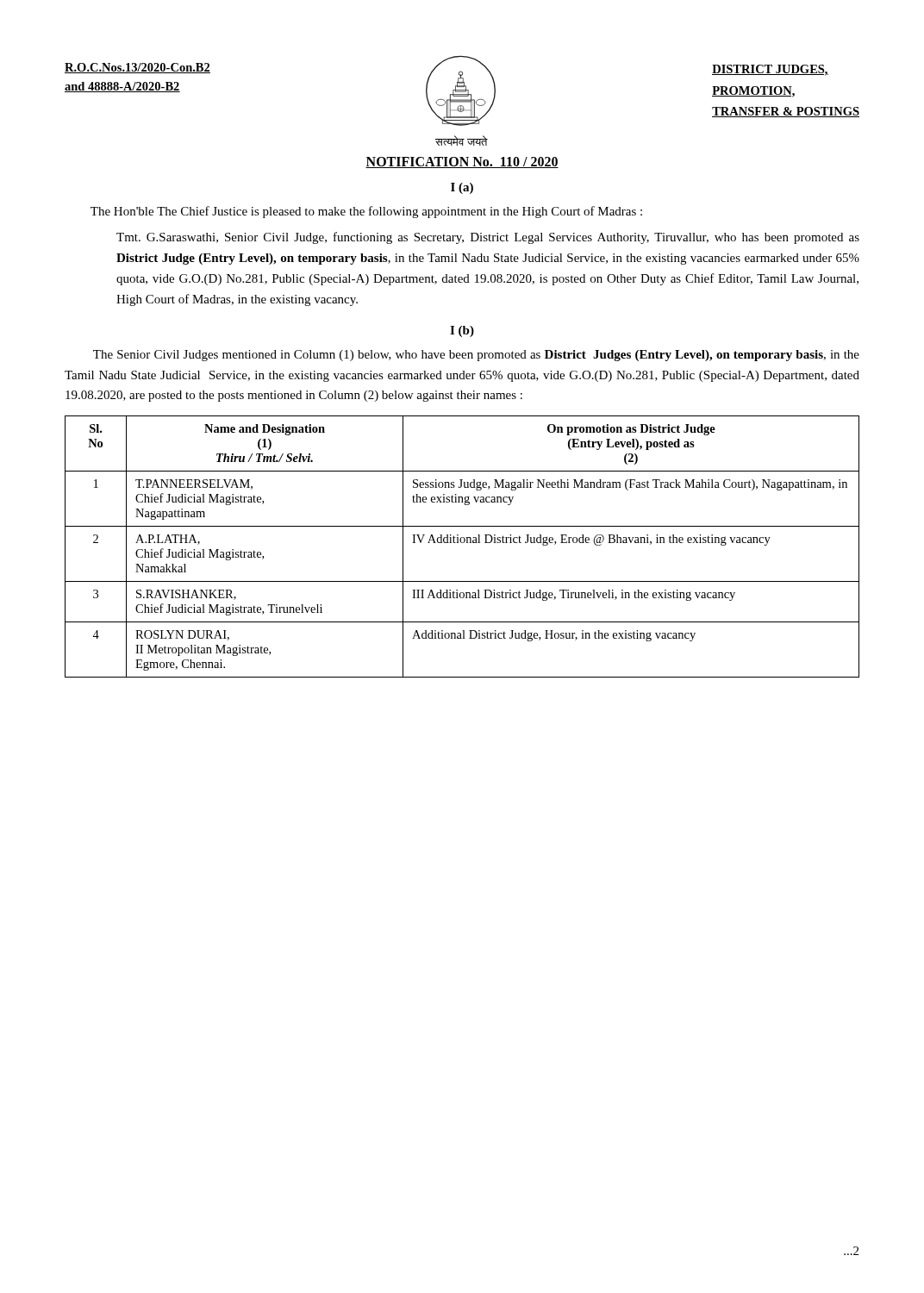Click where it says "I (a)"
The width and height of the screenshot is (924, 1293).
click(x=462, y=187)
